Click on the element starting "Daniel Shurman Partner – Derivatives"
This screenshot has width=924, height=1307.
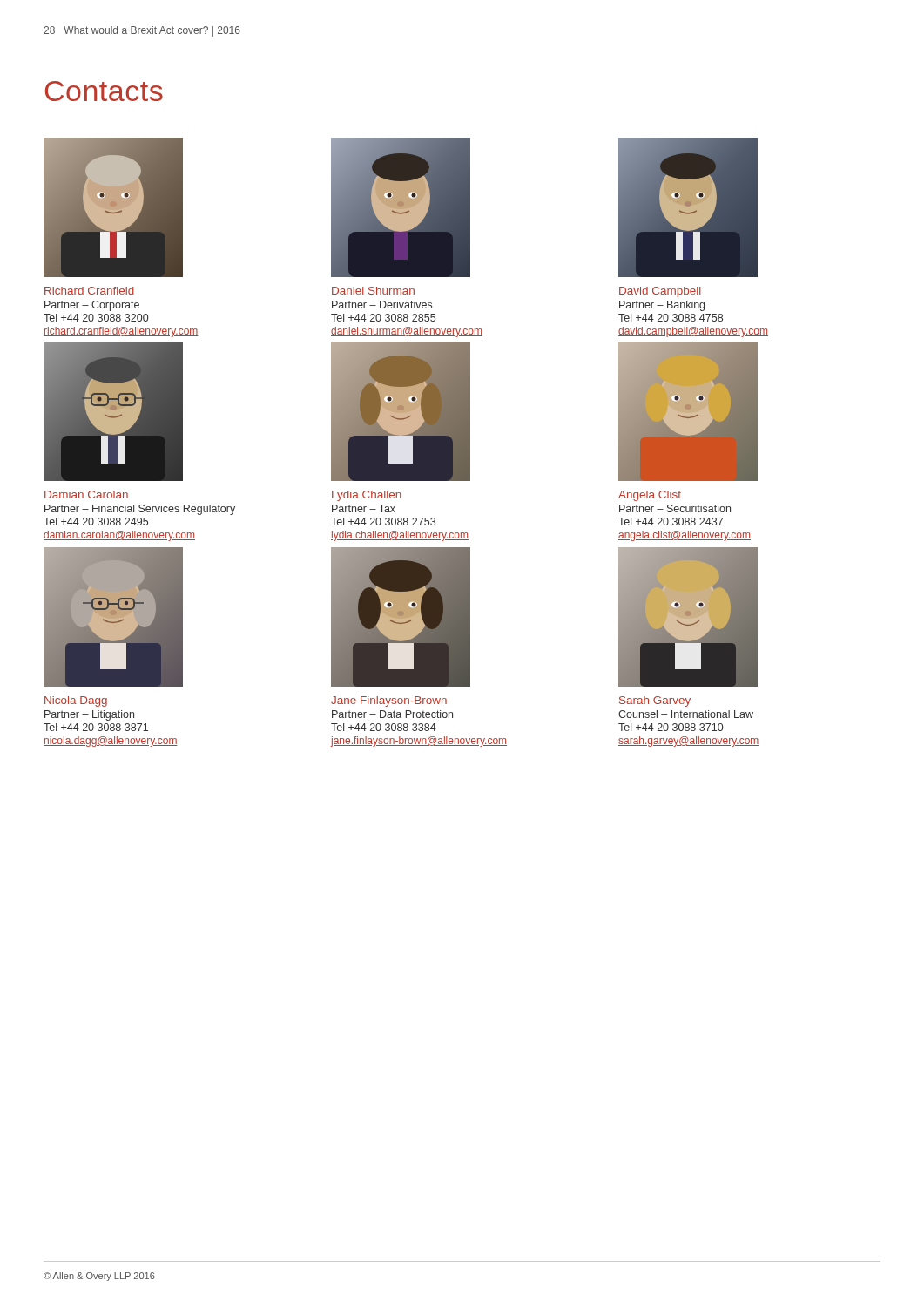[x=373, y=291]
